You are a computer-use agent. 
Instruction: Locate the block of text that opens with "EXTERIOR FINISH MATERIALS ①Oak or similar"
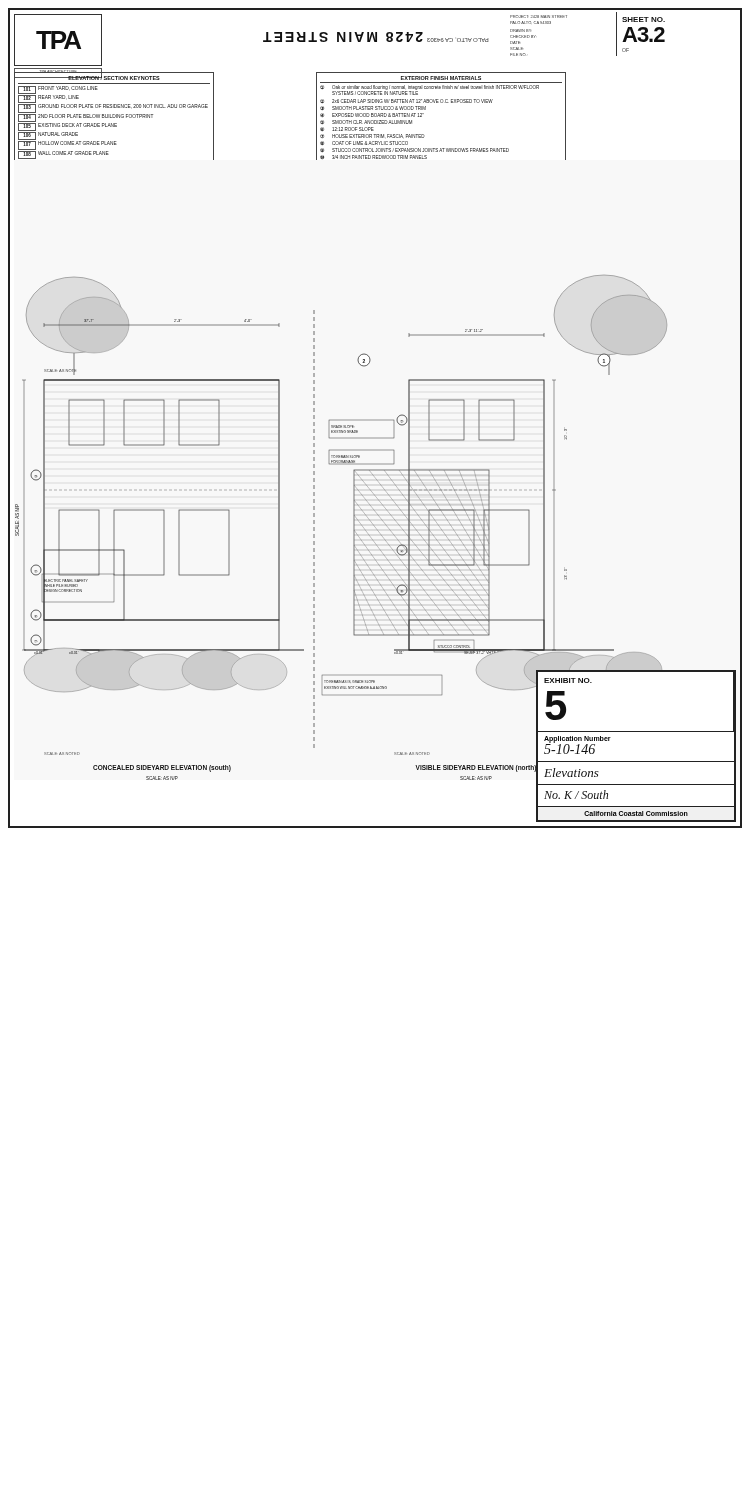pyautogui.click(x=441, y=78)
